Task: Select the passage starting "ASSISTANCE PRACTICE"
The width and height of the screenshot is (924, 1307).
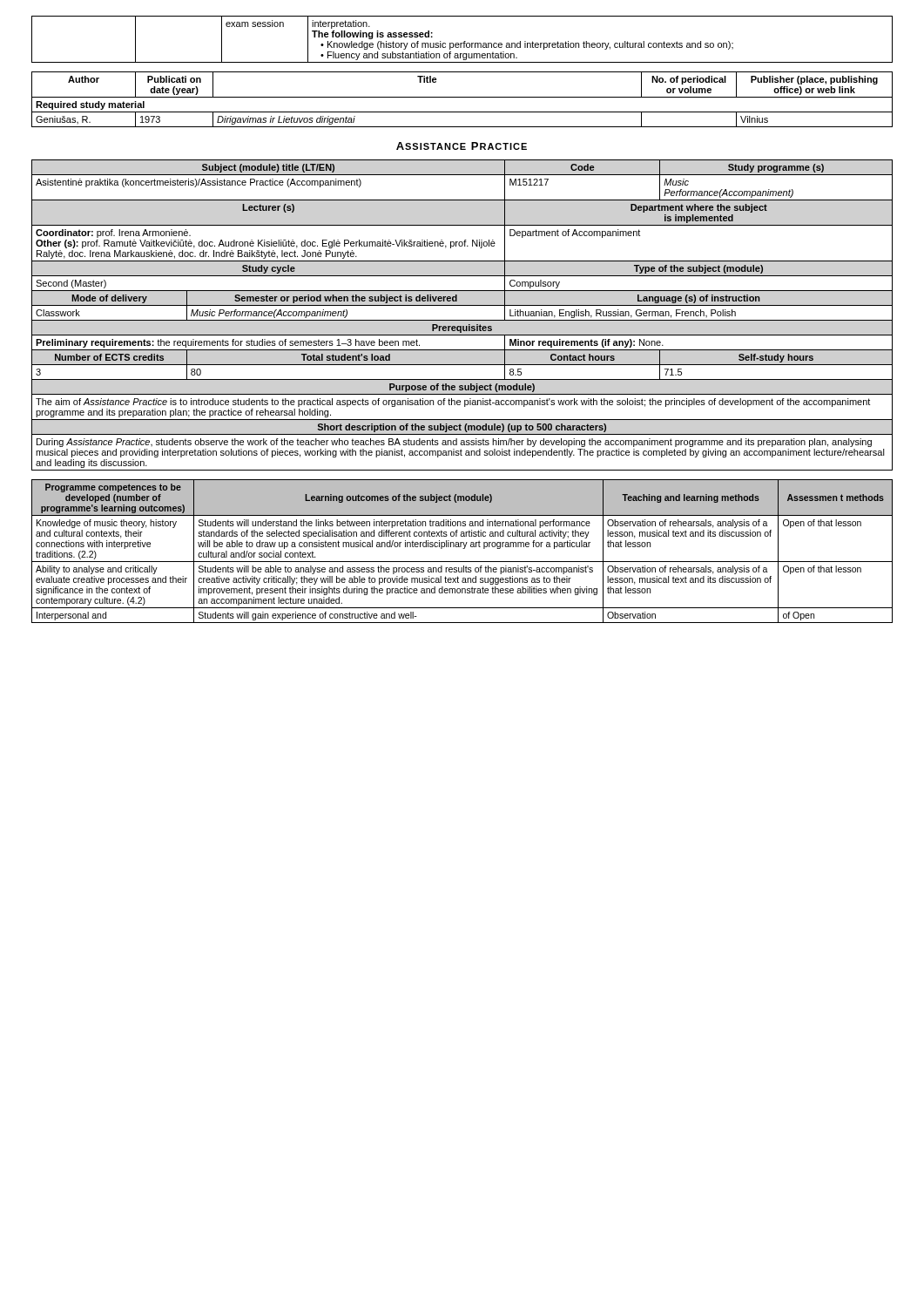Action: click(462, 146)
